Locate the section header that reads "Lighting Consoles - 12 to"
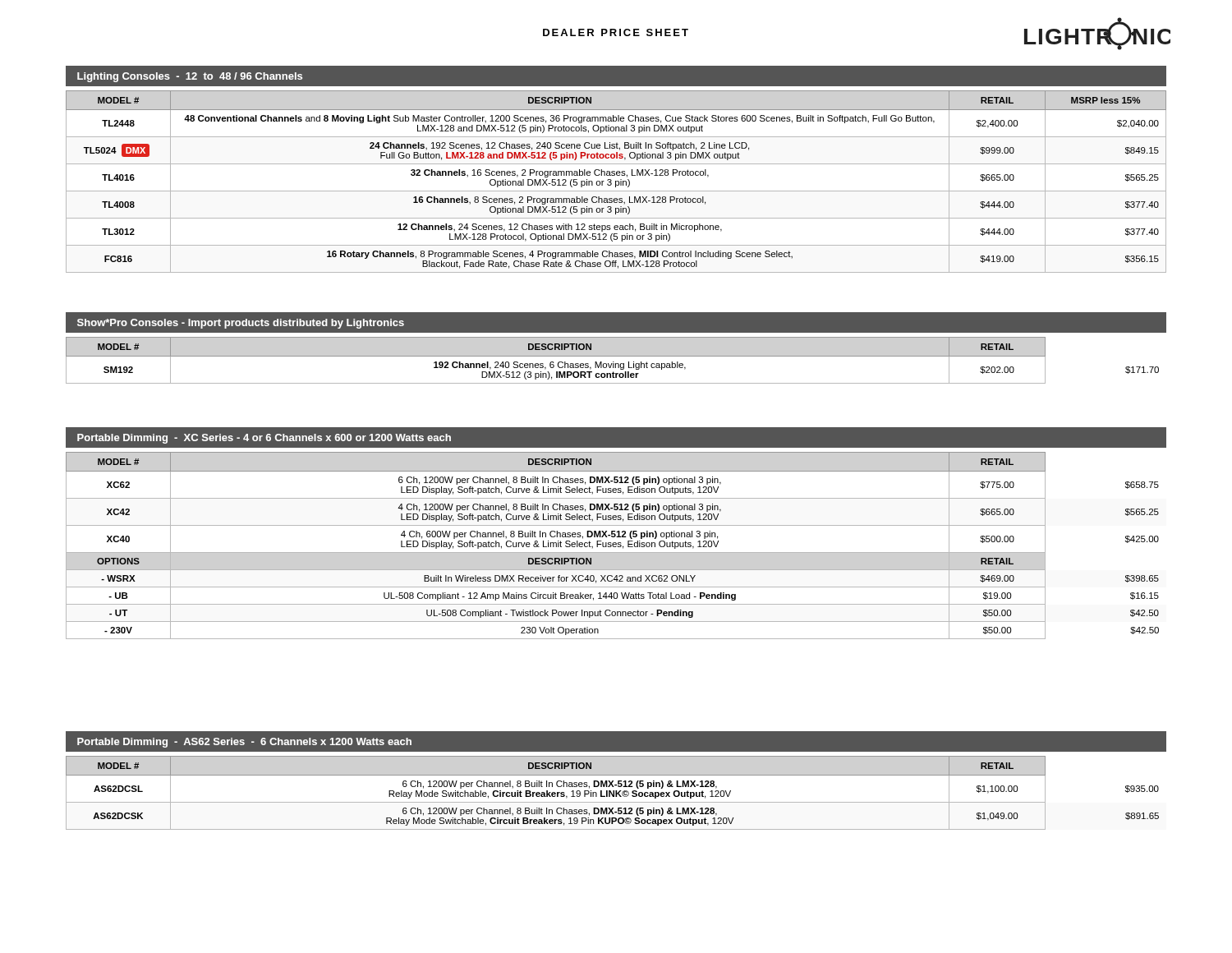This screenshot has width=1232, height=953. [x=616, y=76]
